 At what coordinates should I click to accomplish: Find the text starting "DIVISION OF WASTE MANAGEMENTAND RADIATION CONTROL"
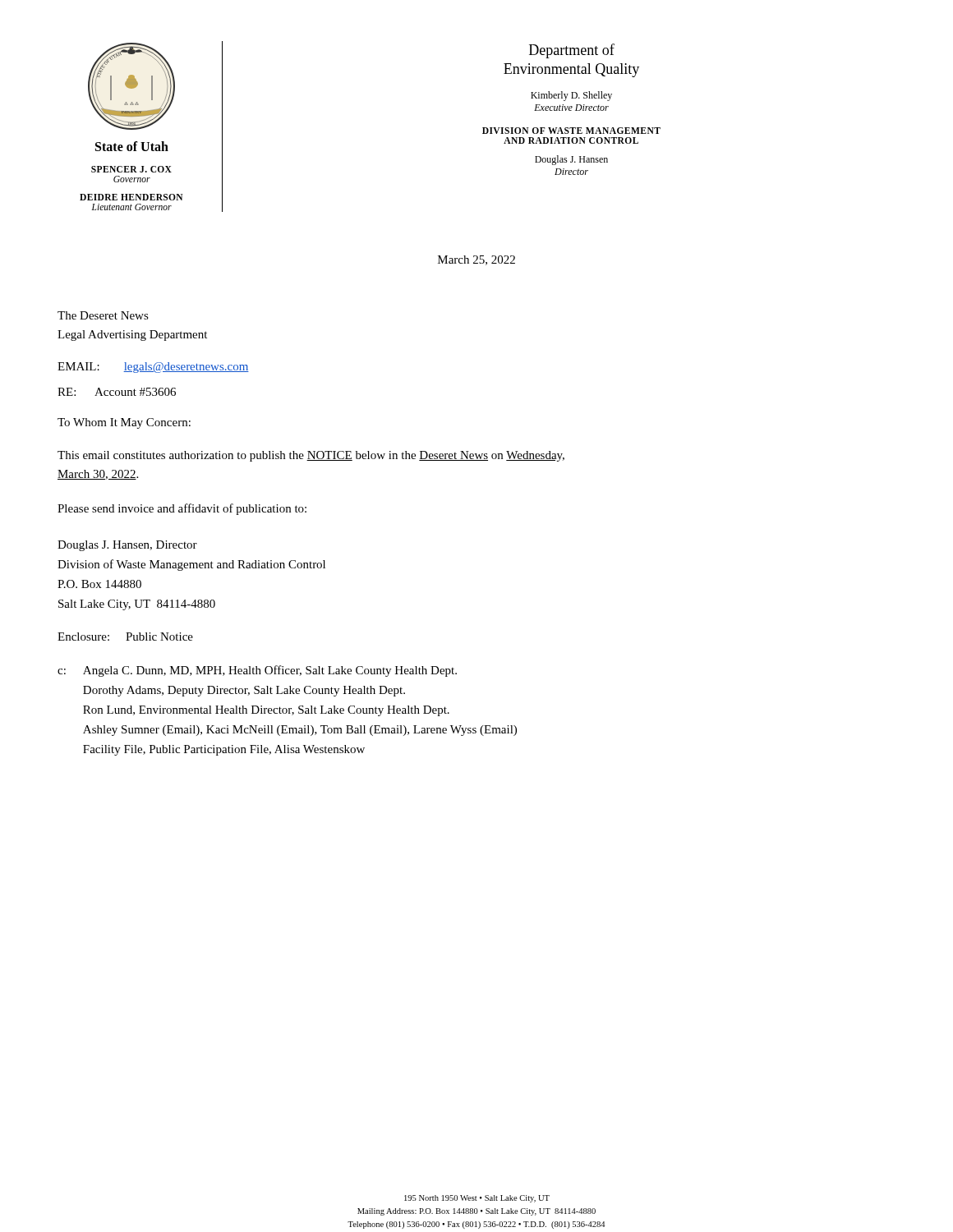(571, 135)
